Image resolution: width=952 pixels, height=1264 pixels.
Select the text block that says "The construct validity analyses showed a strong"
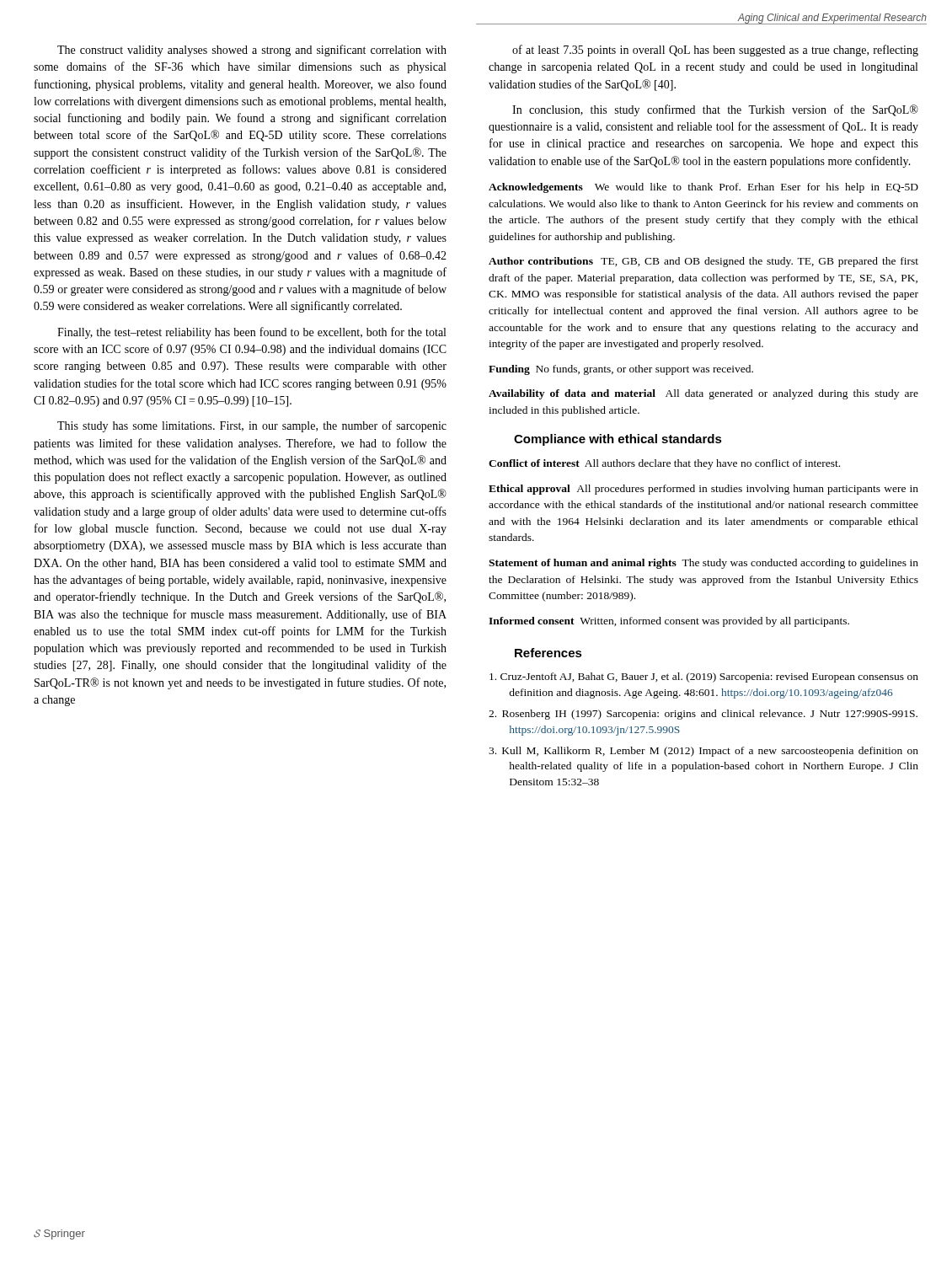240,179
